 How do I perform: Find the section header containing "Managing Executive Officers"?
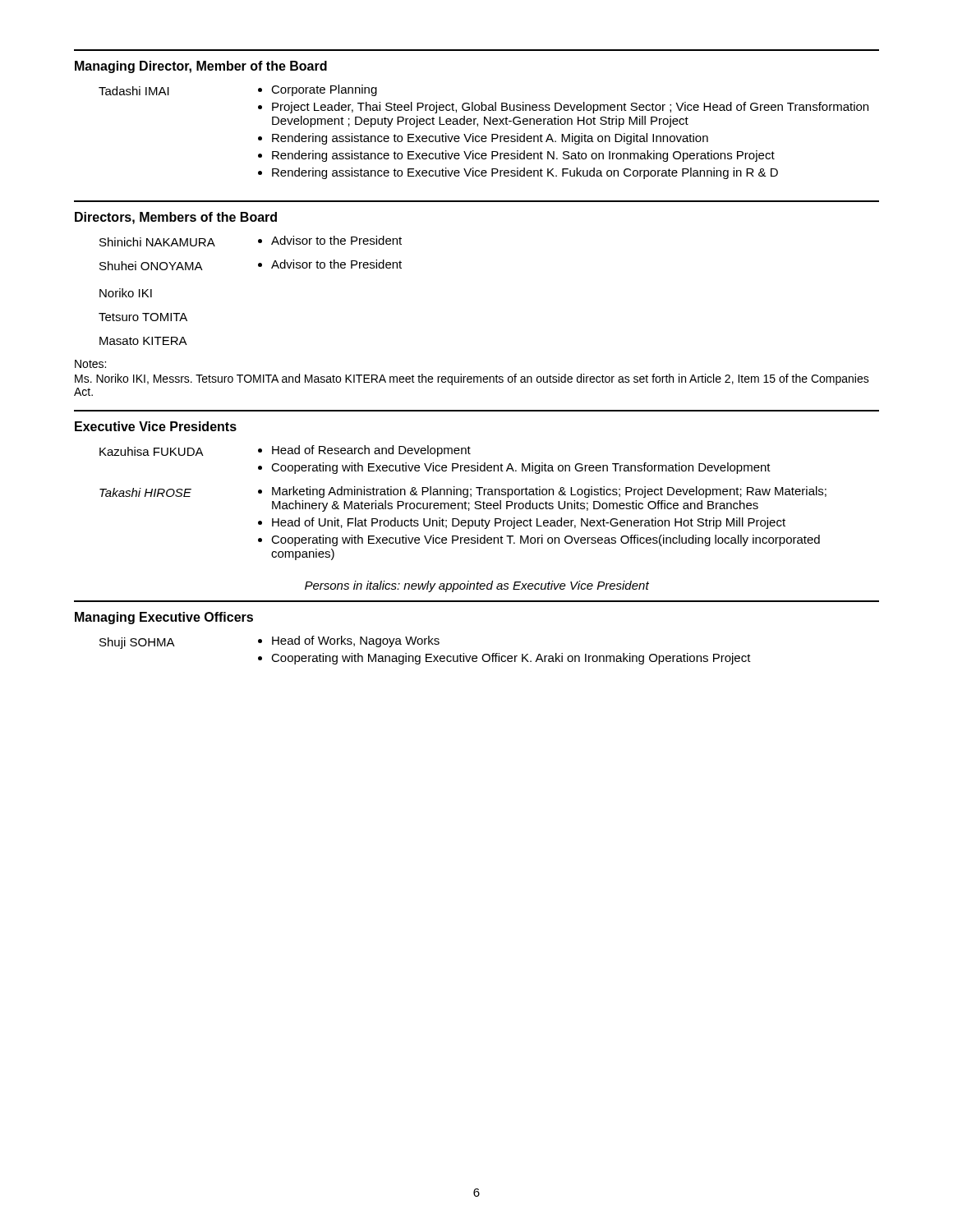tap(476, 613)
